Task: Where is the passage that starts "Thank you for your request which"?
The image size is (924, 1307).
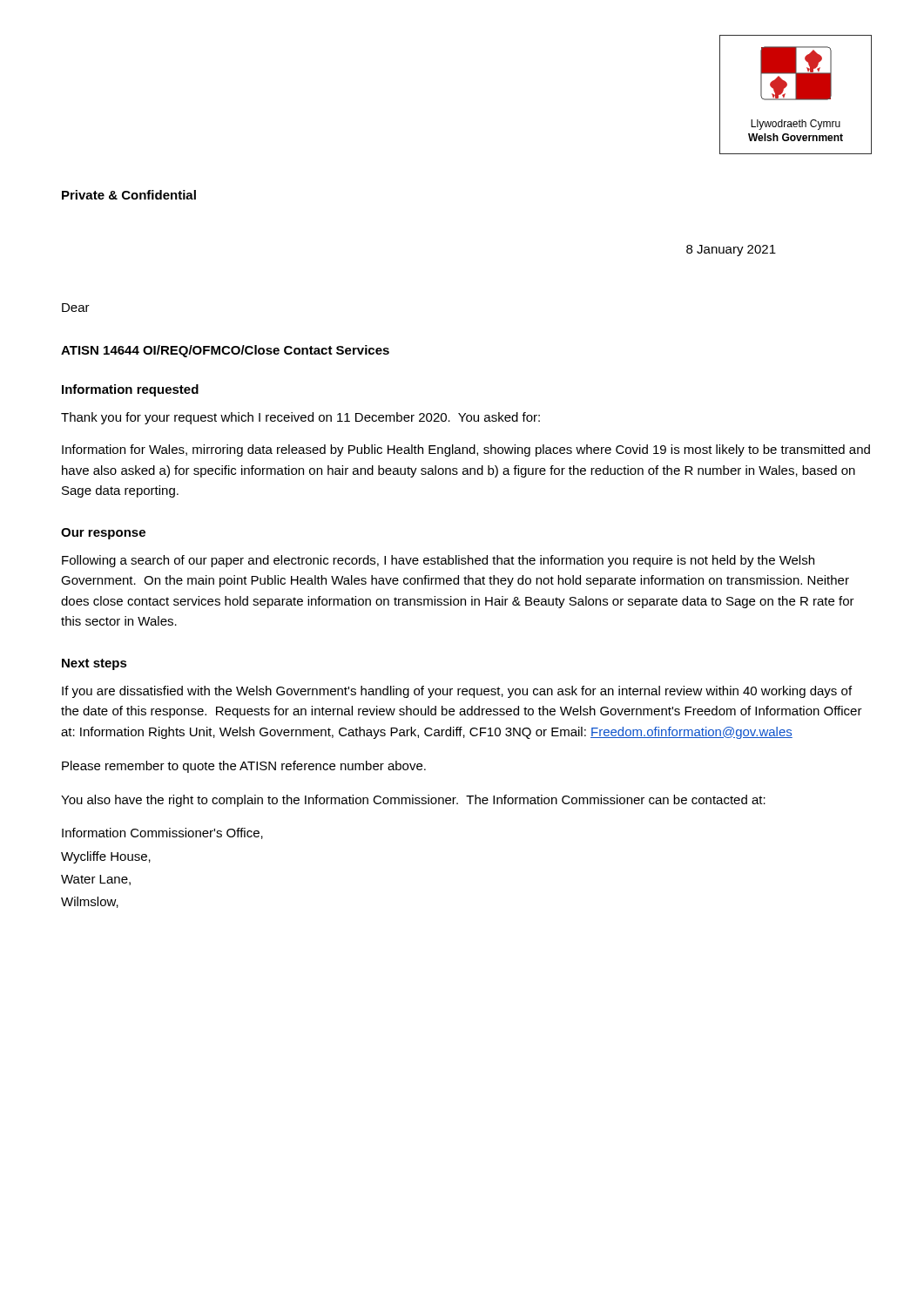Action: point(301,417)
